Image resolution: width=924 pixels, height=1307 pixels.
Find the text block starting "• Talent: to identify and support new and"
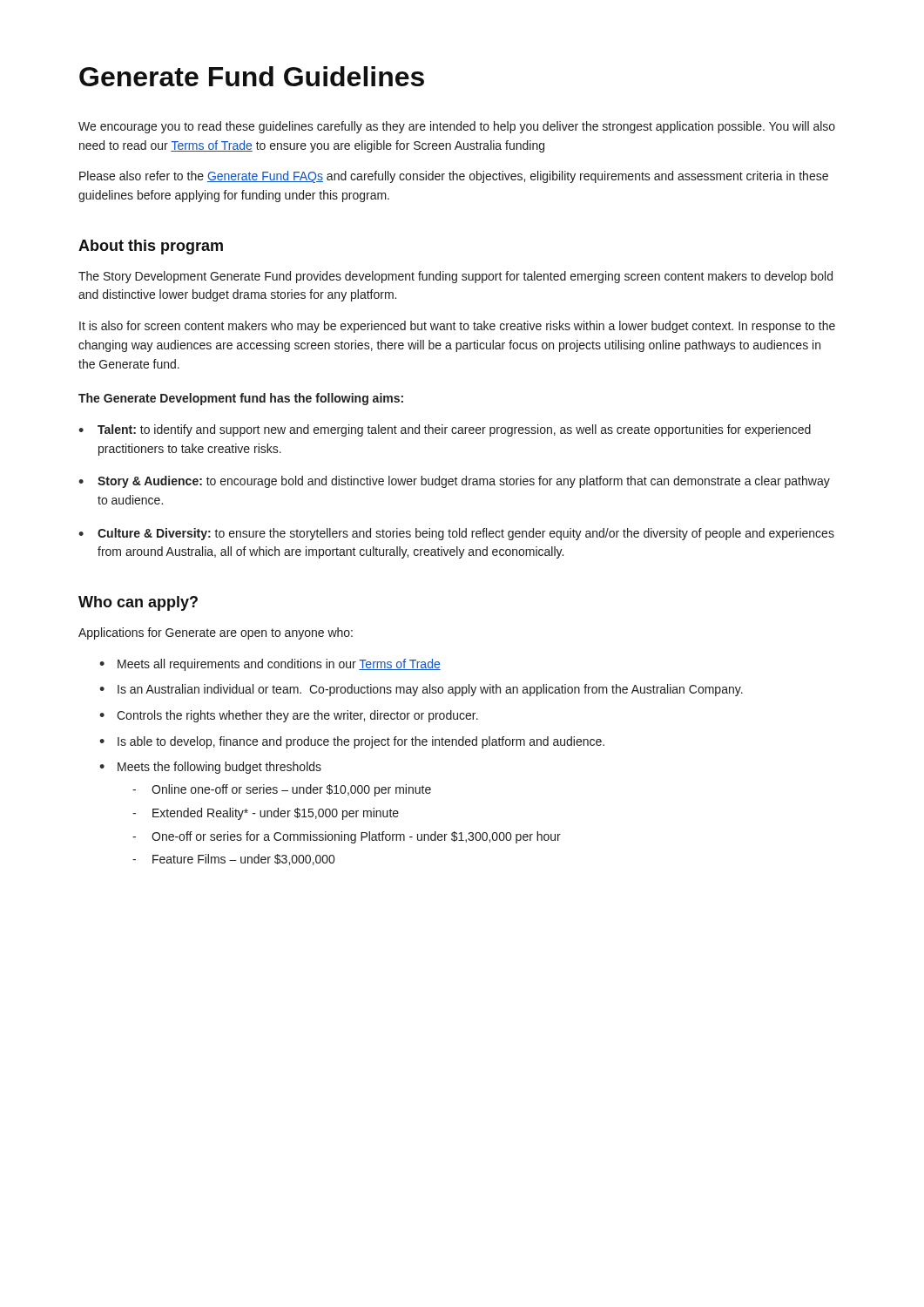point(458,440)
